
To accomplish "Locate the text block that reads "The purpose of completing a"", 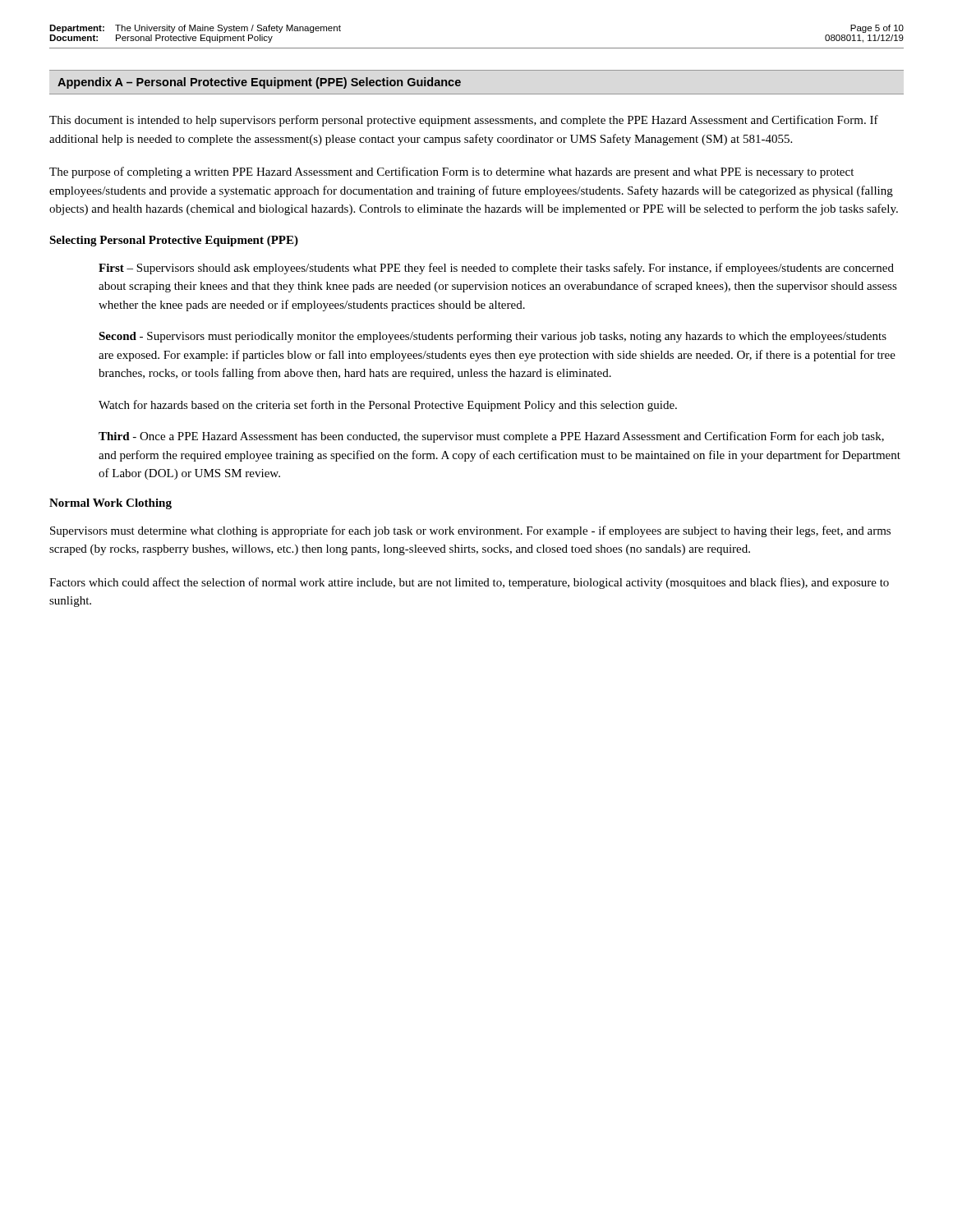I will (x=474, y=190).
